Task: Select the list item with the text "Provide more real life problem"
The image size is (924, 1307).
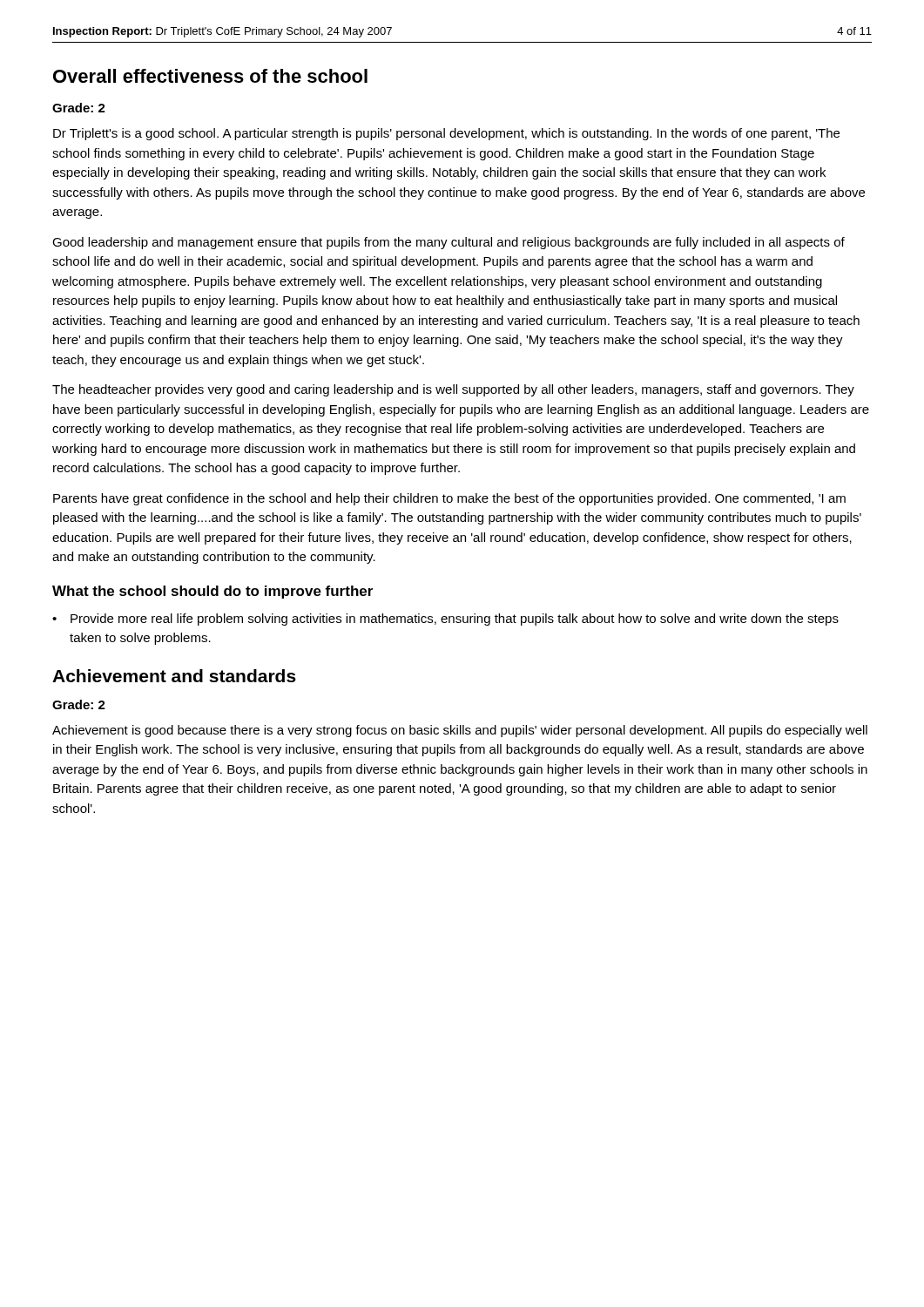Action: point(454,628)
